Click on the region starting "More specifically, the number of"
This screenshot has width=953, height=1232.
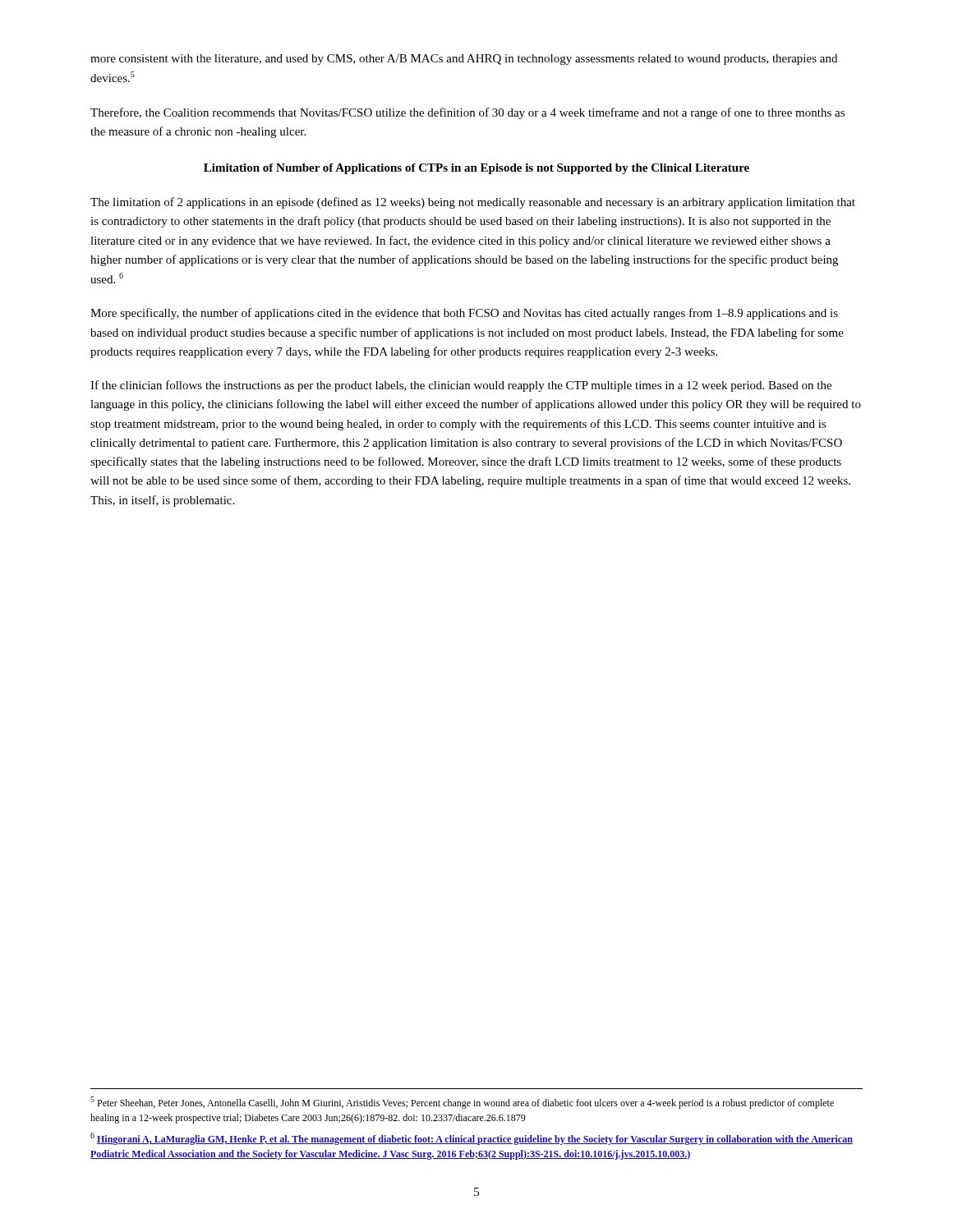pyautogui.click(x=467, y=332)
